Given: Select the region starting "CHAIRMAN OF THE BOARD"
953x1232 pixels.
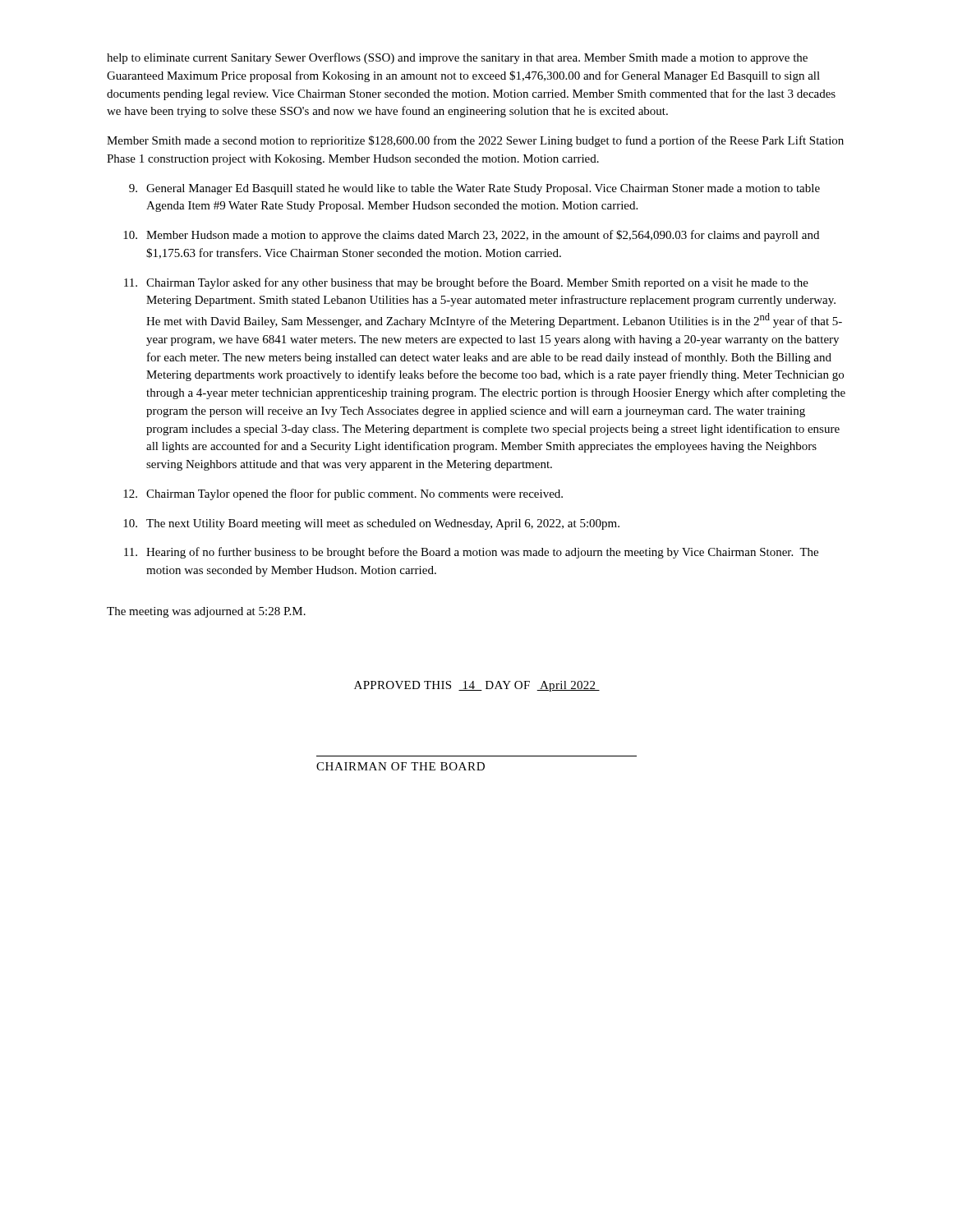Looking at the screenshot, I should click(x=476, y=757).
